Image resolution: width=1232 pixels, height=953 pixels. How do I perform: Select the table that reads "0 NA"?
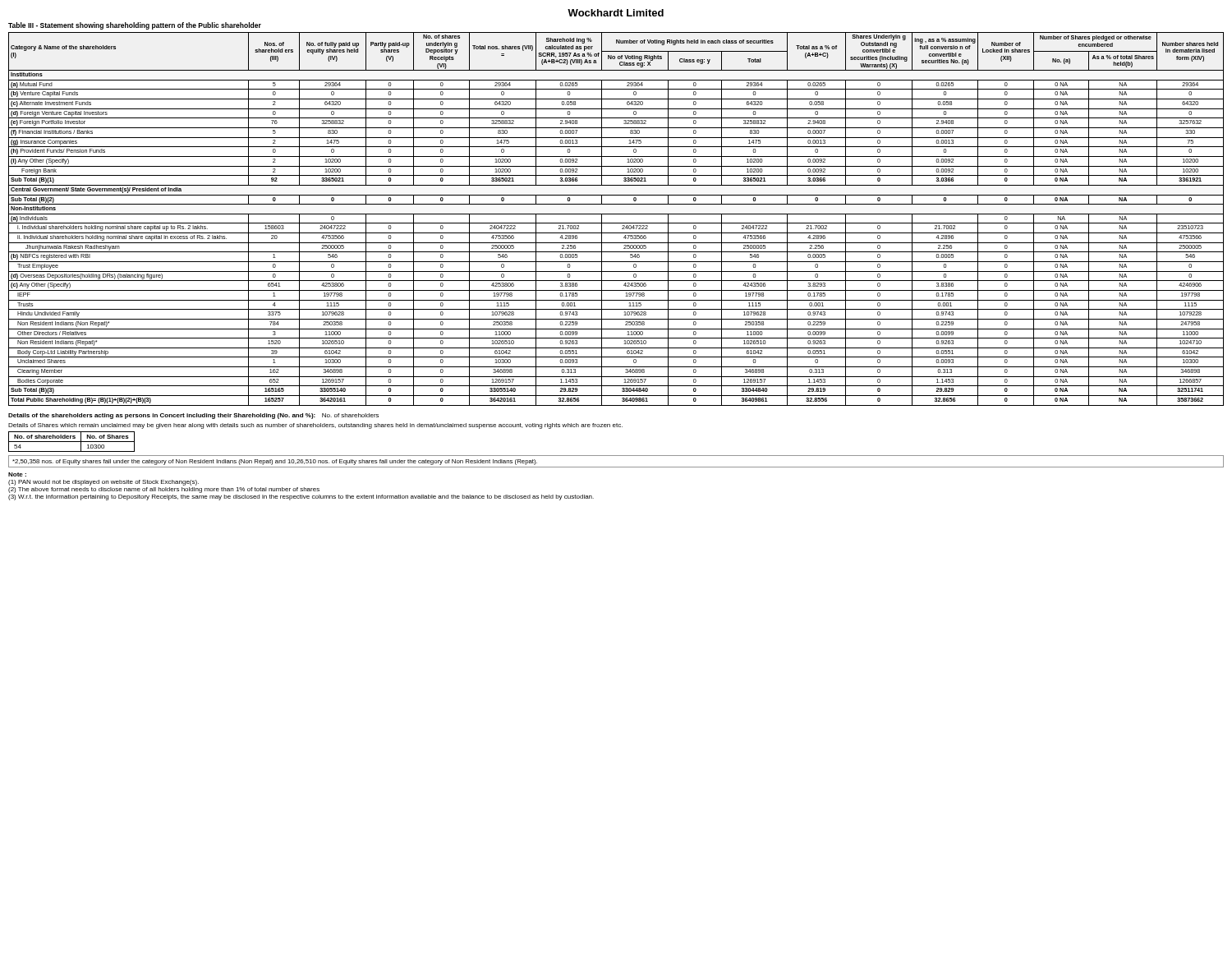(x=616, y=219)
